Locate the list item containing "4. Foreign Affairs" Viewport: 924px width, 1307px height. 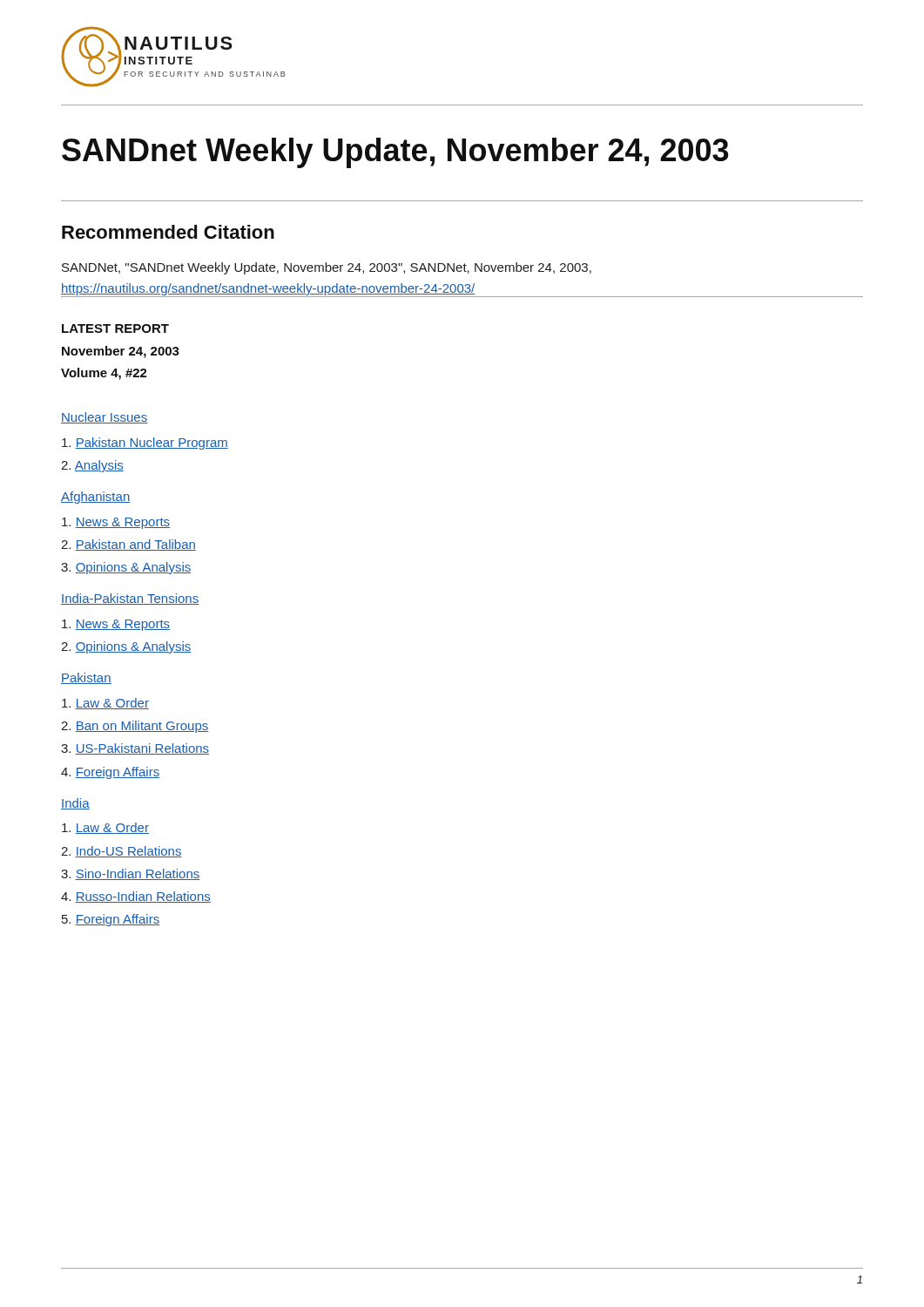pyautogui.click(x=110, y=771)
